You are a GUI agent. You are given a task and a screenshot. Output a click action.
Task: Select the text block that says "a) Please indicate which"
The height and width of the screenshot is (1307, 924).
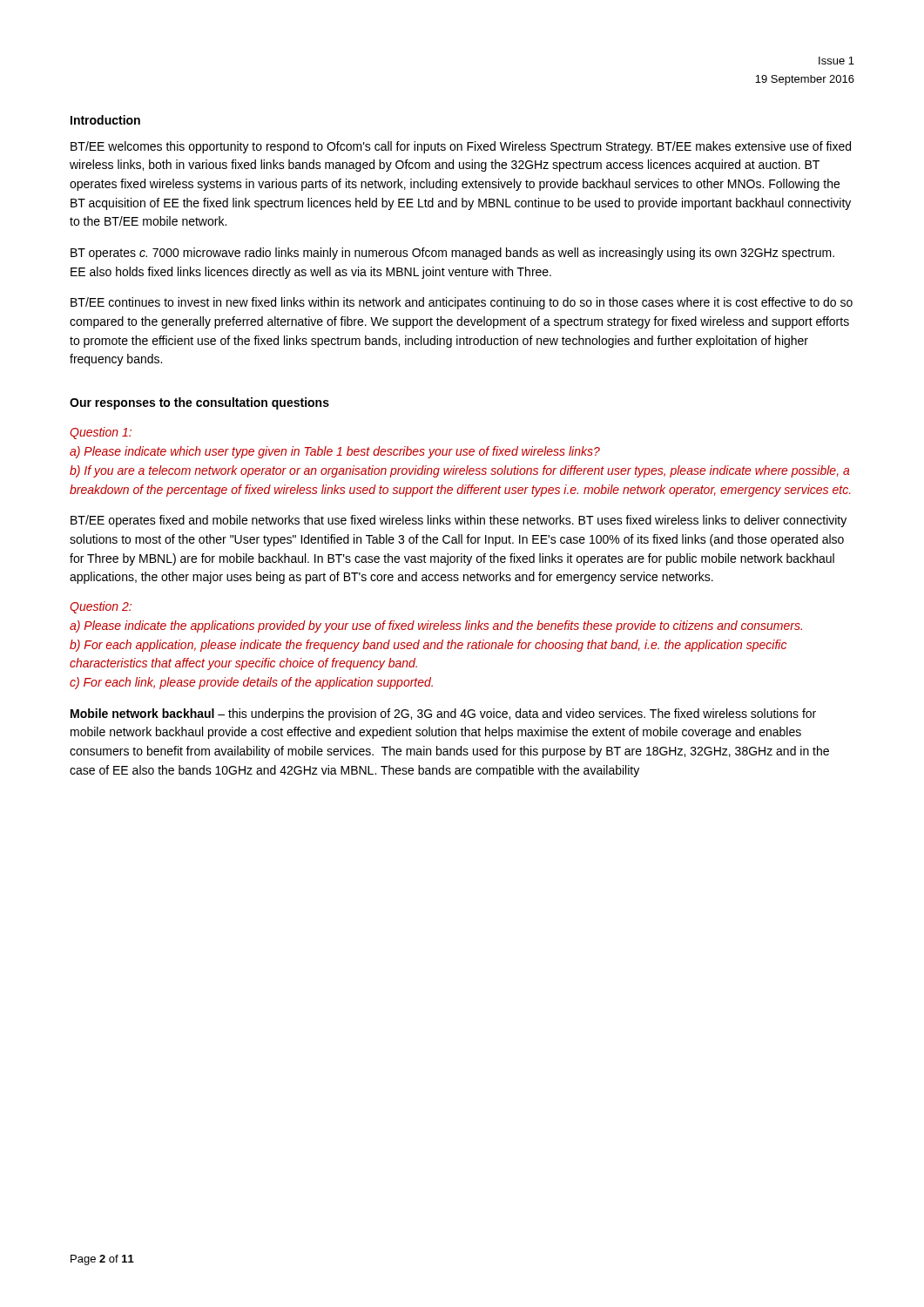[461, 470]
